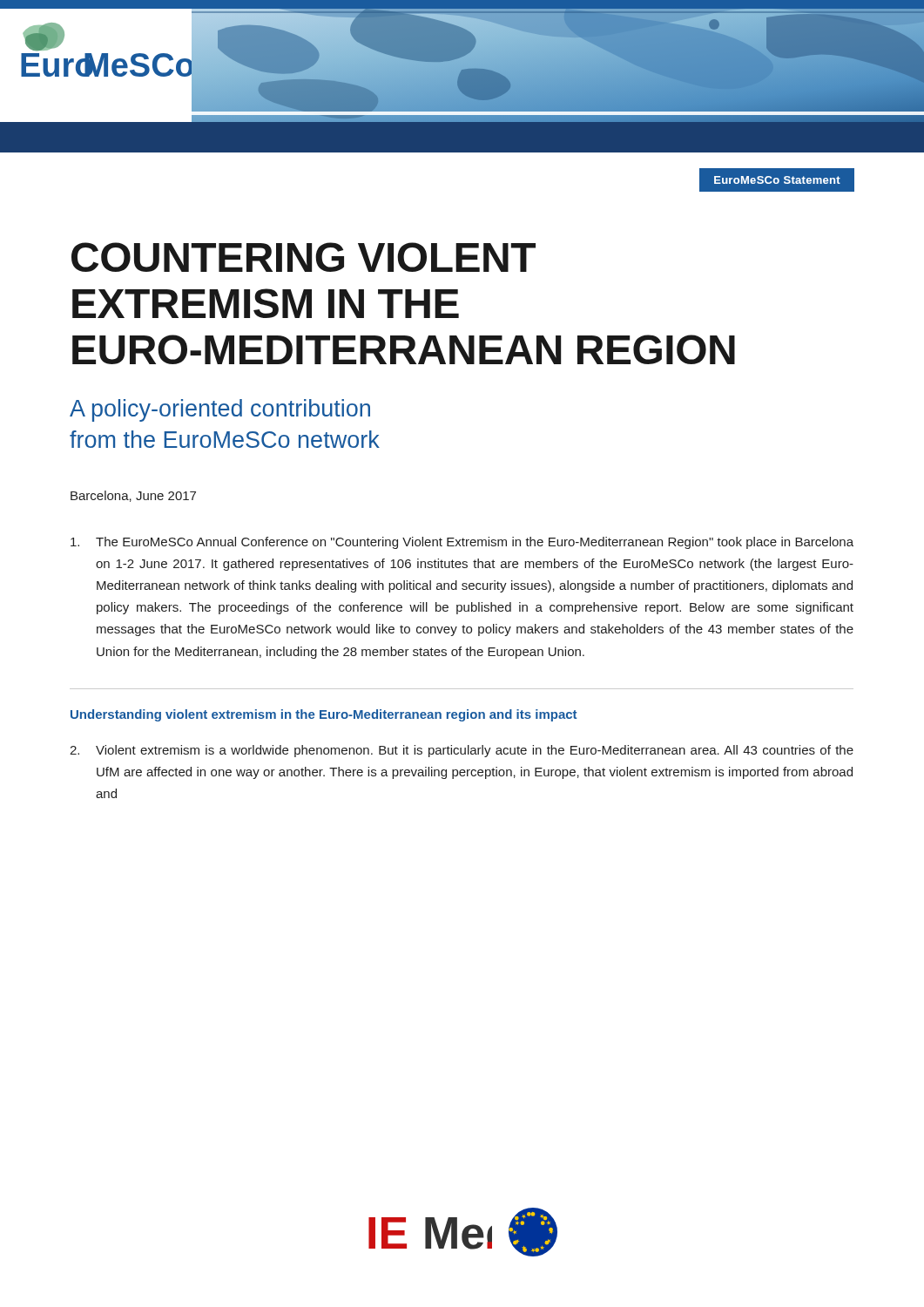
Task: Point to the block beginning "The EuroMeSCo Annual"
Action: 462,596
